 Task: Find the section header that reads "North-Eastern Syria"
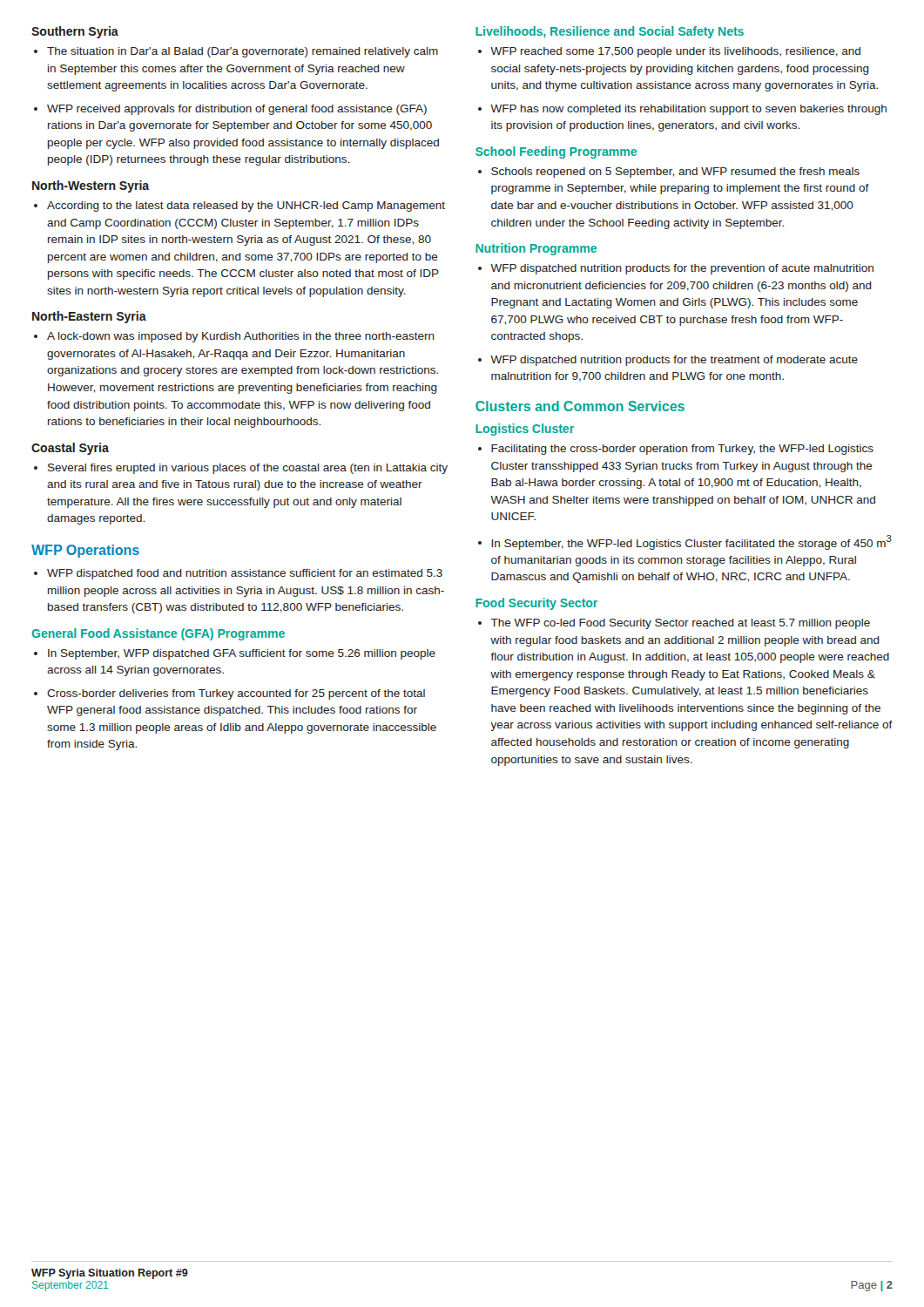click(x=89, y=317)
